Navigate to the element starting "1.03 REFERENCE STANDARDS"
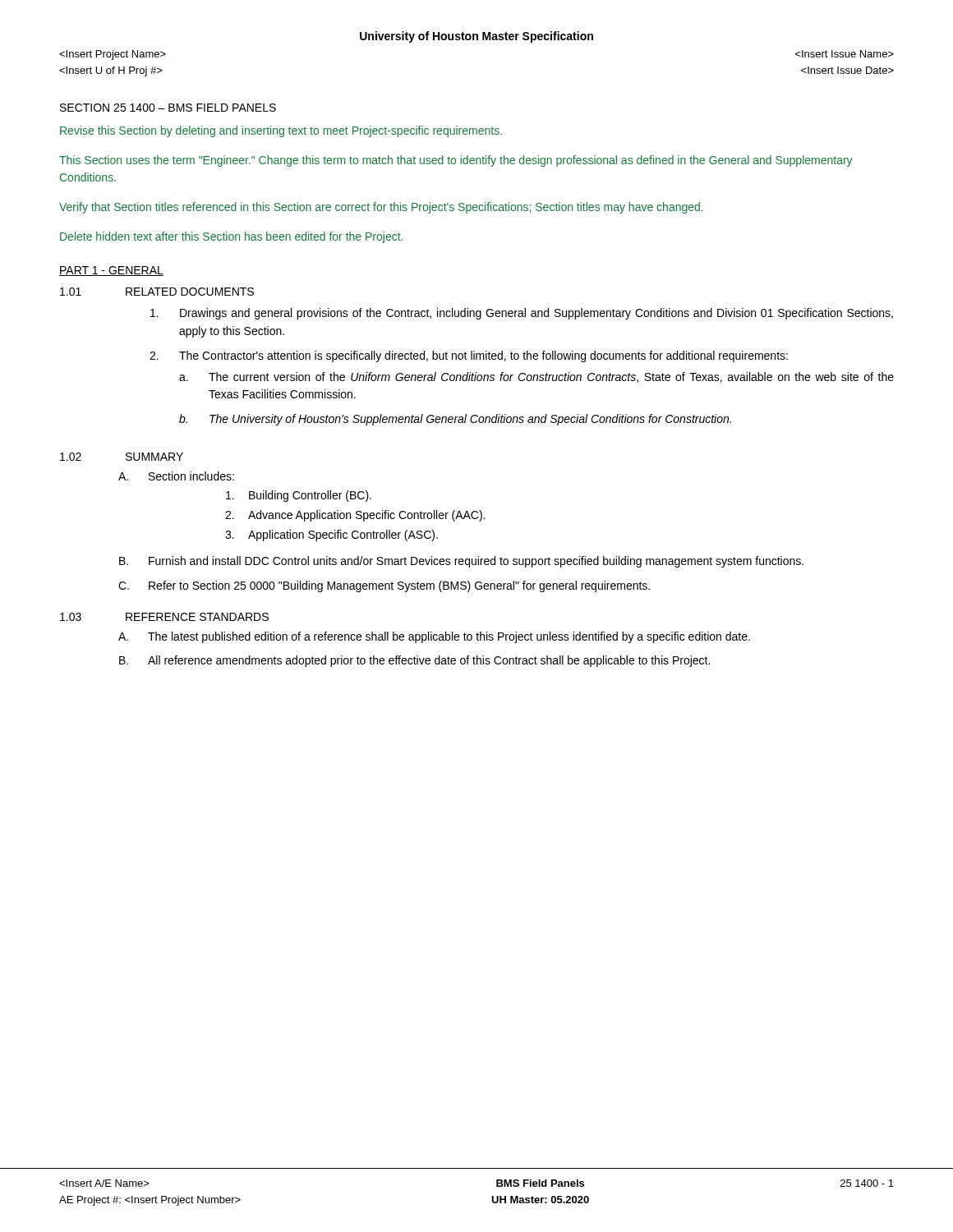This screenshot has width=953, height=1232. tap(164, 617)
